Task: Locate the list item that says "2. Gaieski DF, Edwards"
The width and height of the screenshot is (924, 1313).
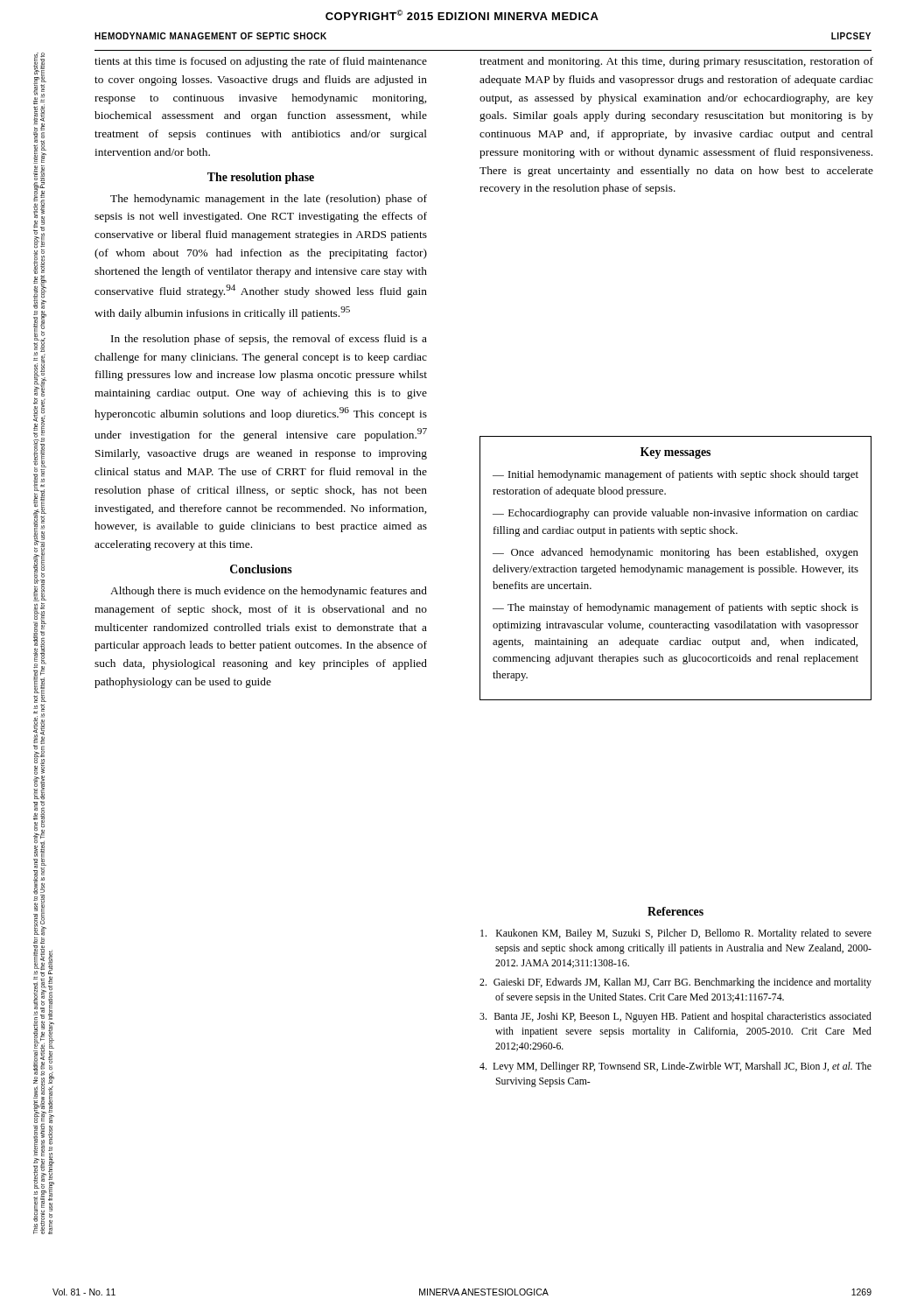Action: pos(675,990)
